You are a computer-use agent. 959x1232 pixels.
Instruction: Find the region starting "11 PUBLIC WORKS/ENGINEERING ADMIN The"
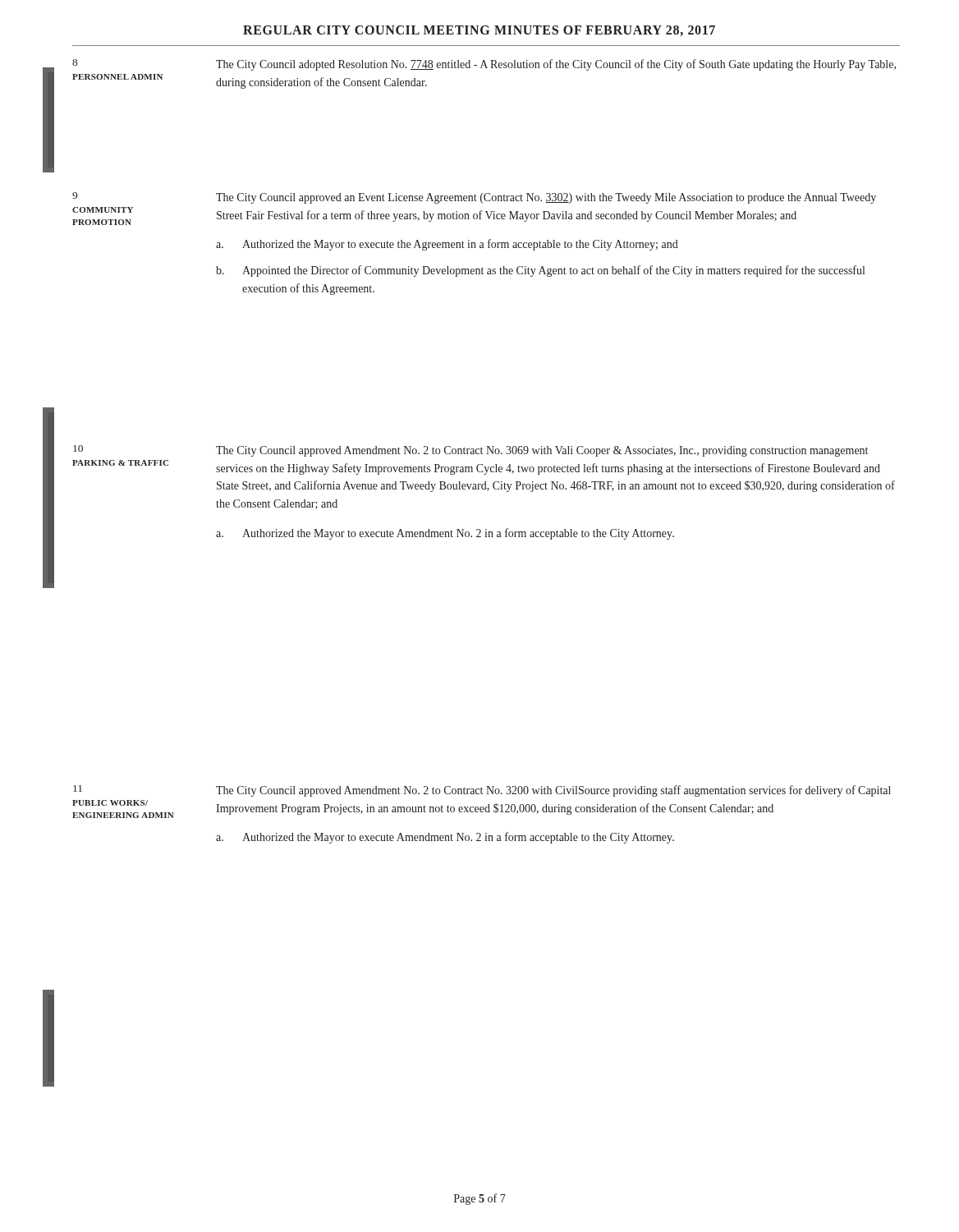(486, 814)
